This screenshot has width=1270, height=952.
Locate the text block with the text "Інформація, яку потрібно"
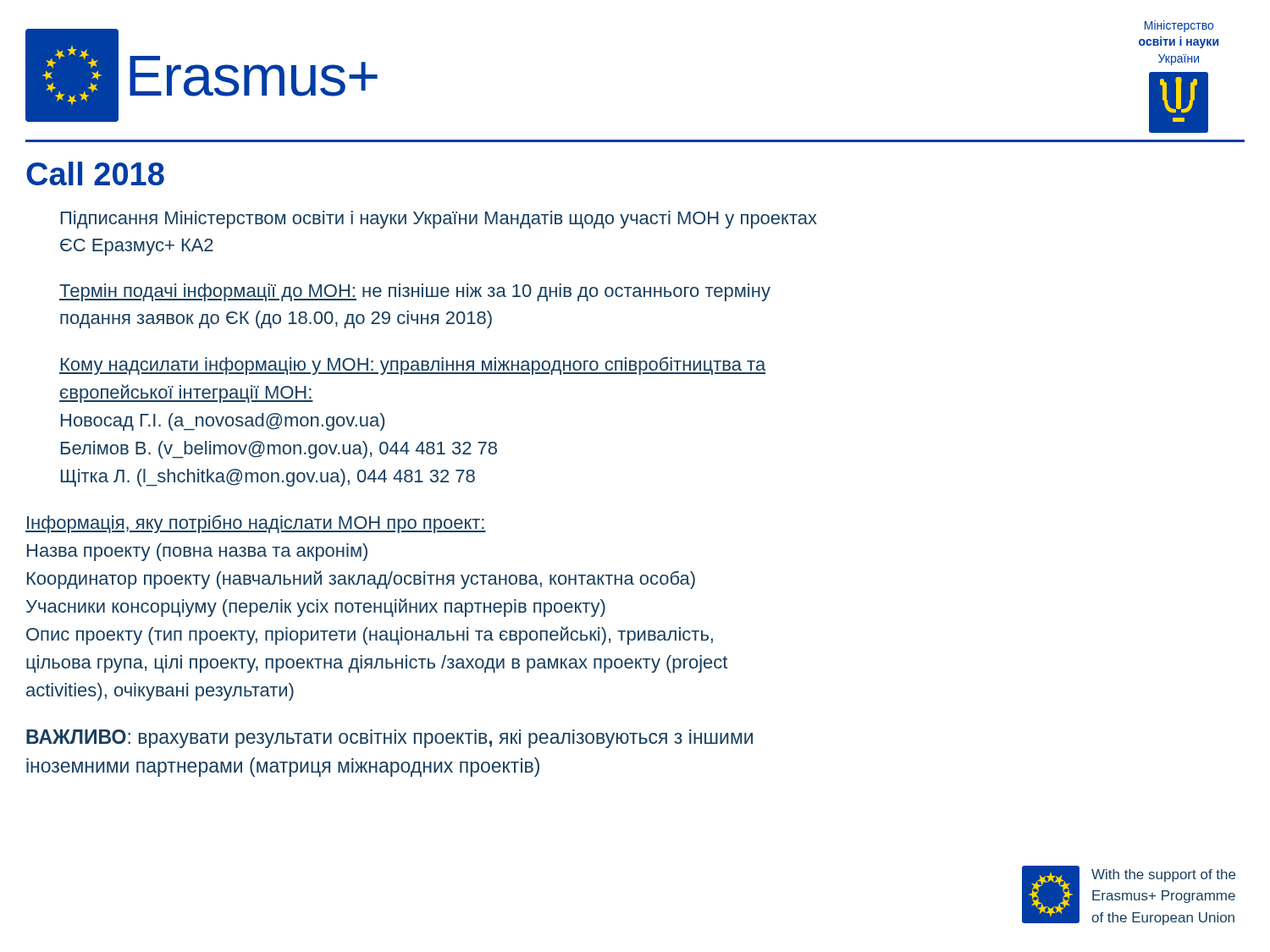click(x=376, y=606)
